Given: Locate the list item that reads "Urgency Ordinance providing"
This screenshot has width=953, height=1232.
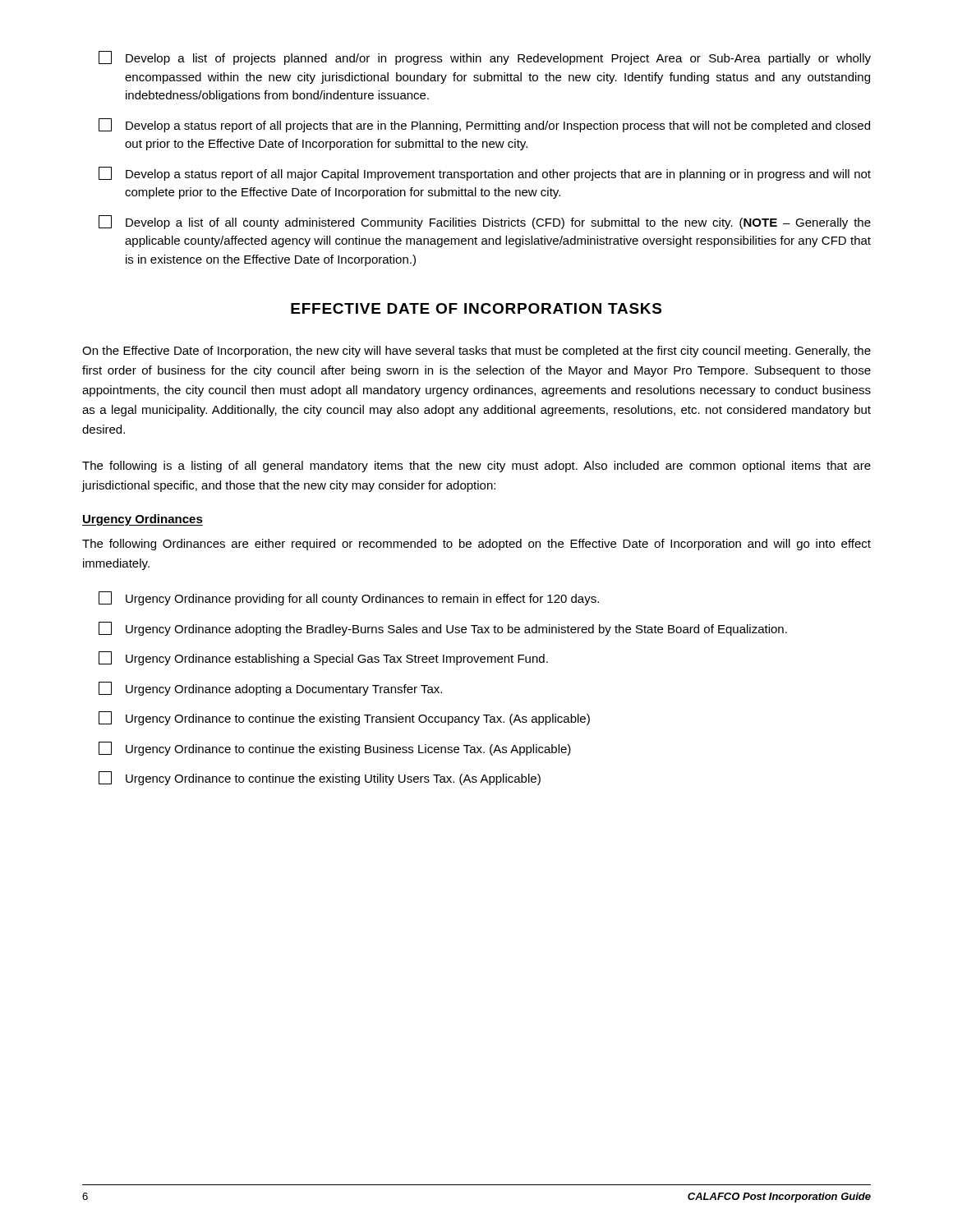Looking at the screenshot, I should point(485,599).
